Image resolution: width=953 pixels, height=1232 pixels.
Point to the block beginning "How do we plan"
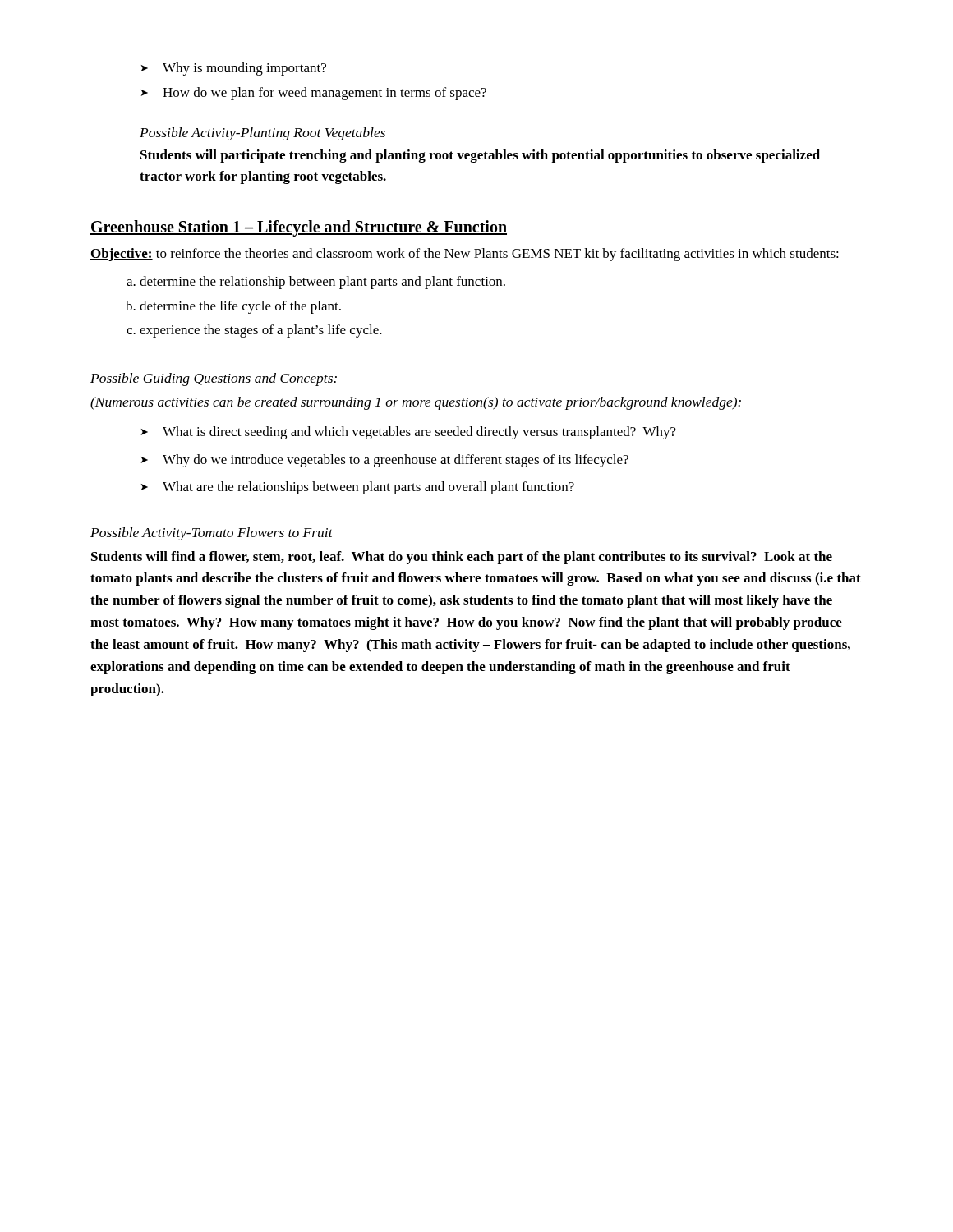pyautogui.click(x=314, y=94)
